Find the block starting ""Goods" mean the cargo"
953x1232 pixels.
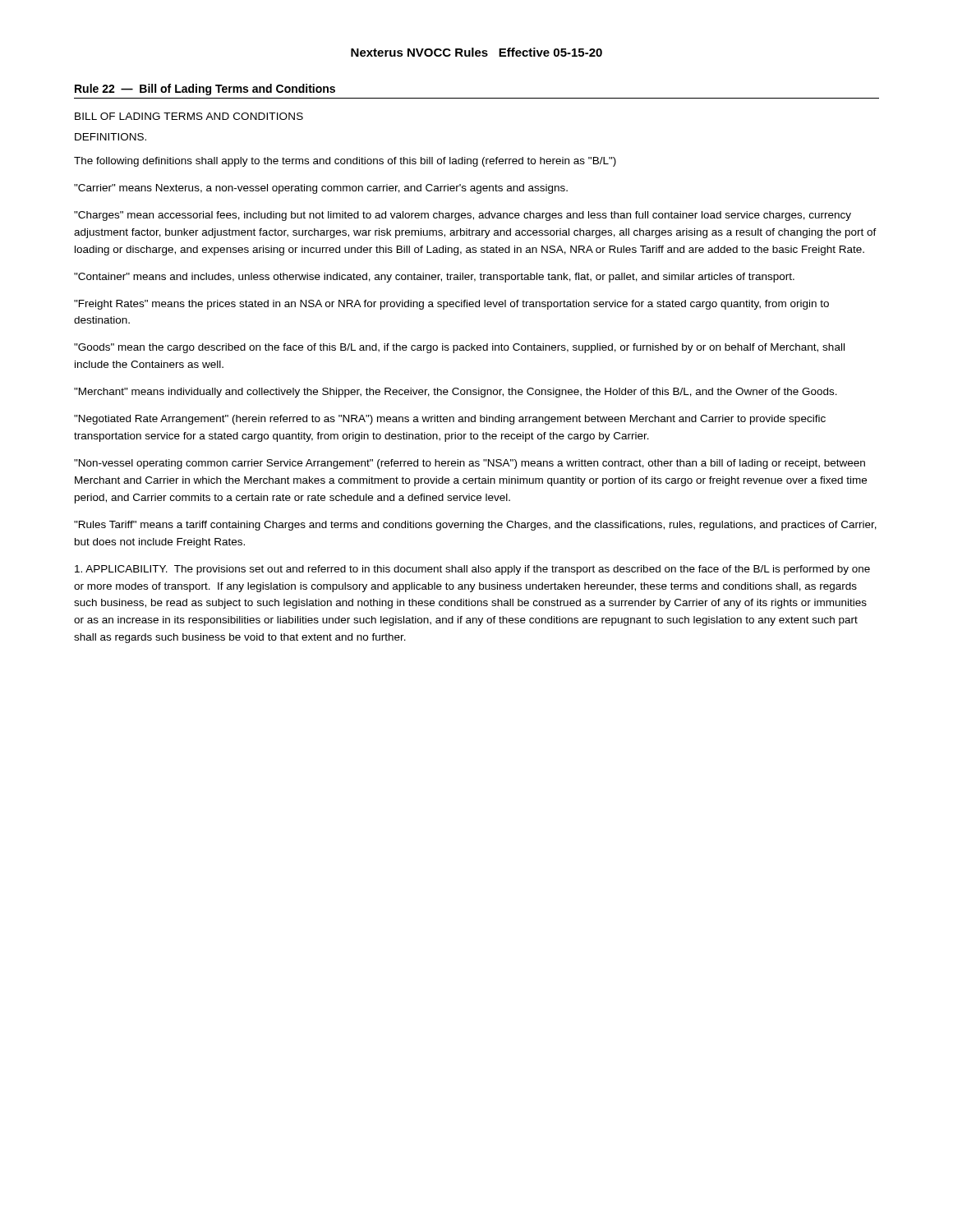click(x=460, y=356)
